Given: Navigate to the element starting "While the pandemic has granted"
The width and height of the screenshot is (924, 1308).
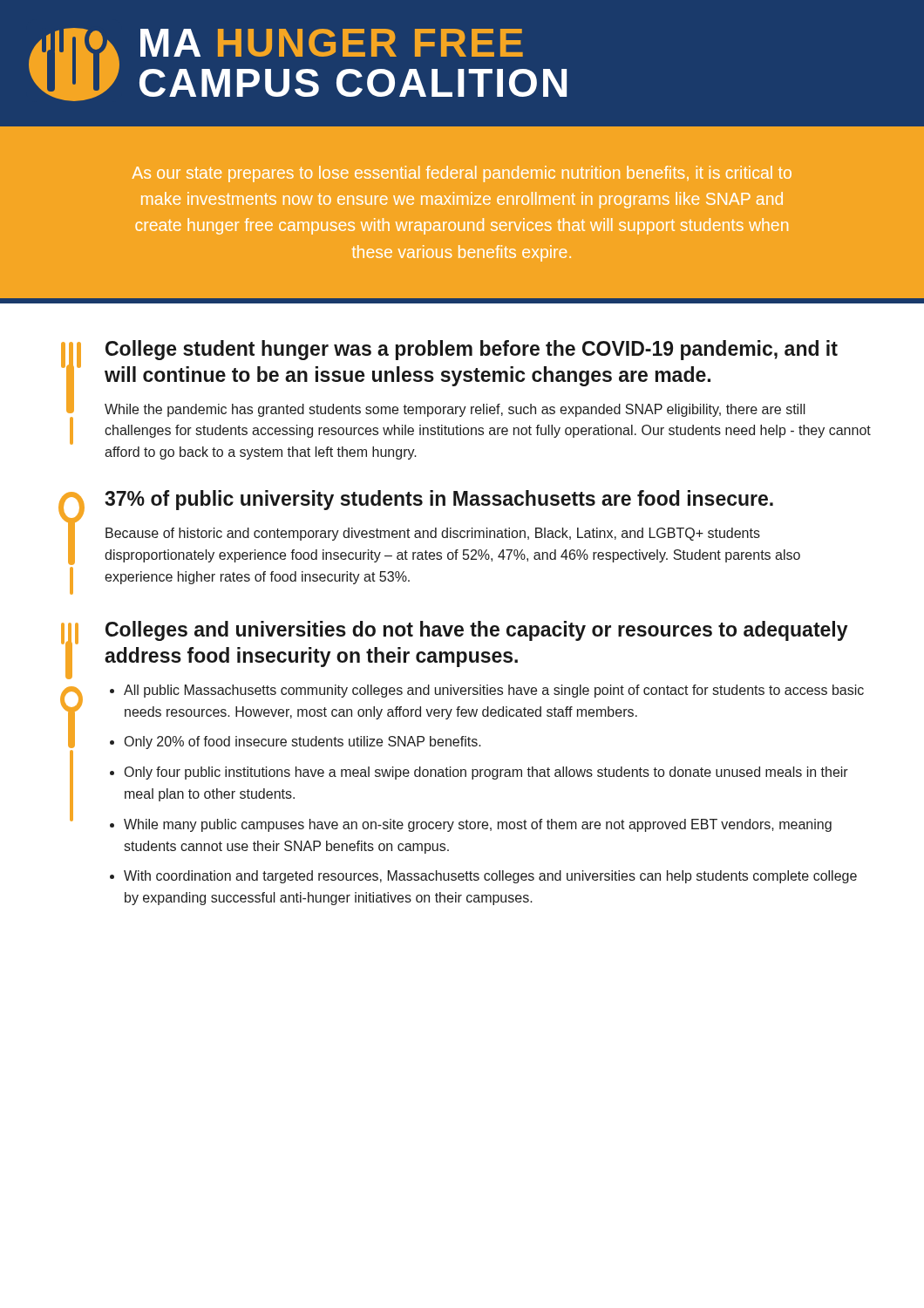Looking at the screenshot, I should click(x=488, y=431).
